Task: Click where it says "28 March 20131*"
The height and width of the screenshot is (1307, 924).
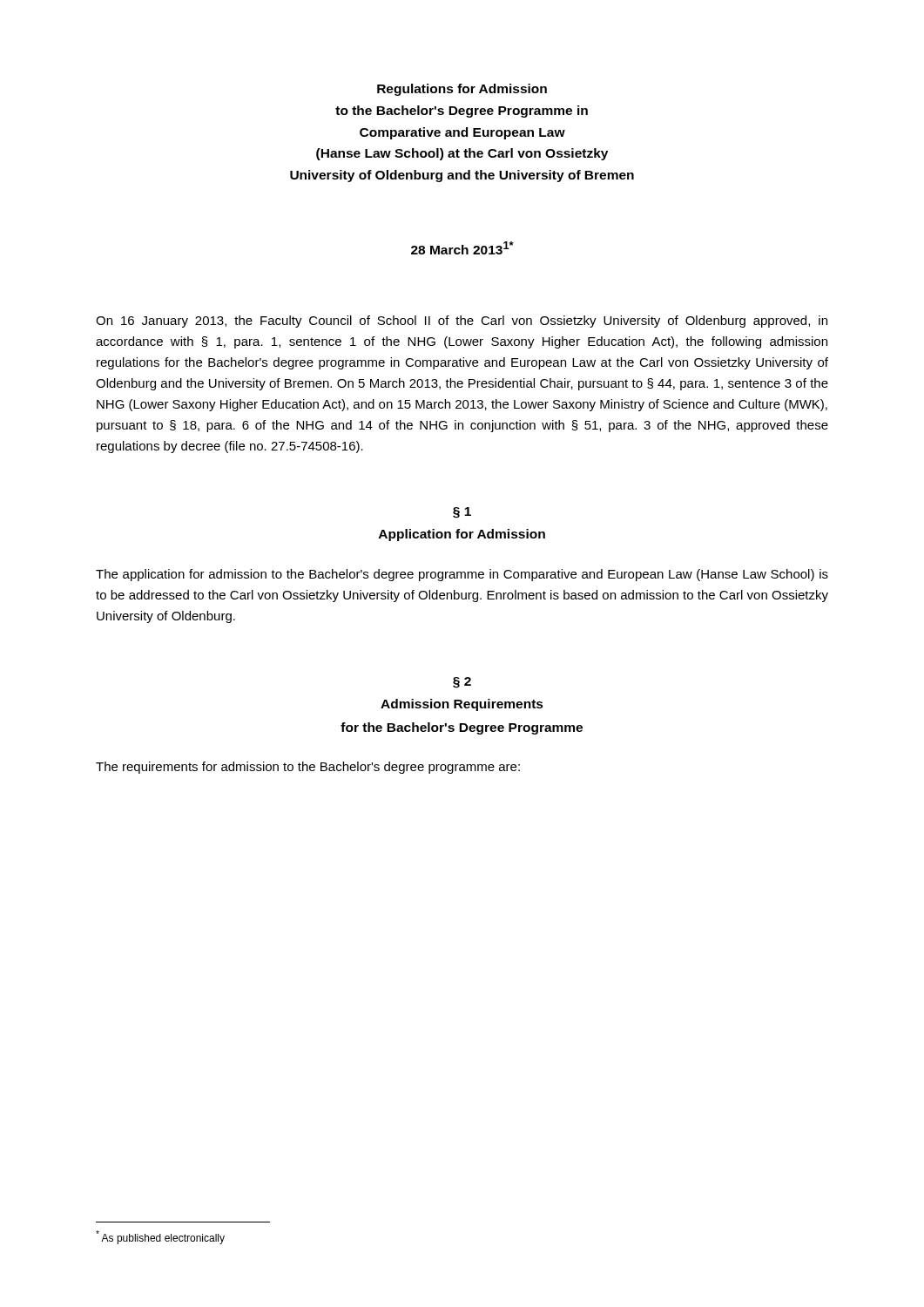Action: (x=462, y=248)
